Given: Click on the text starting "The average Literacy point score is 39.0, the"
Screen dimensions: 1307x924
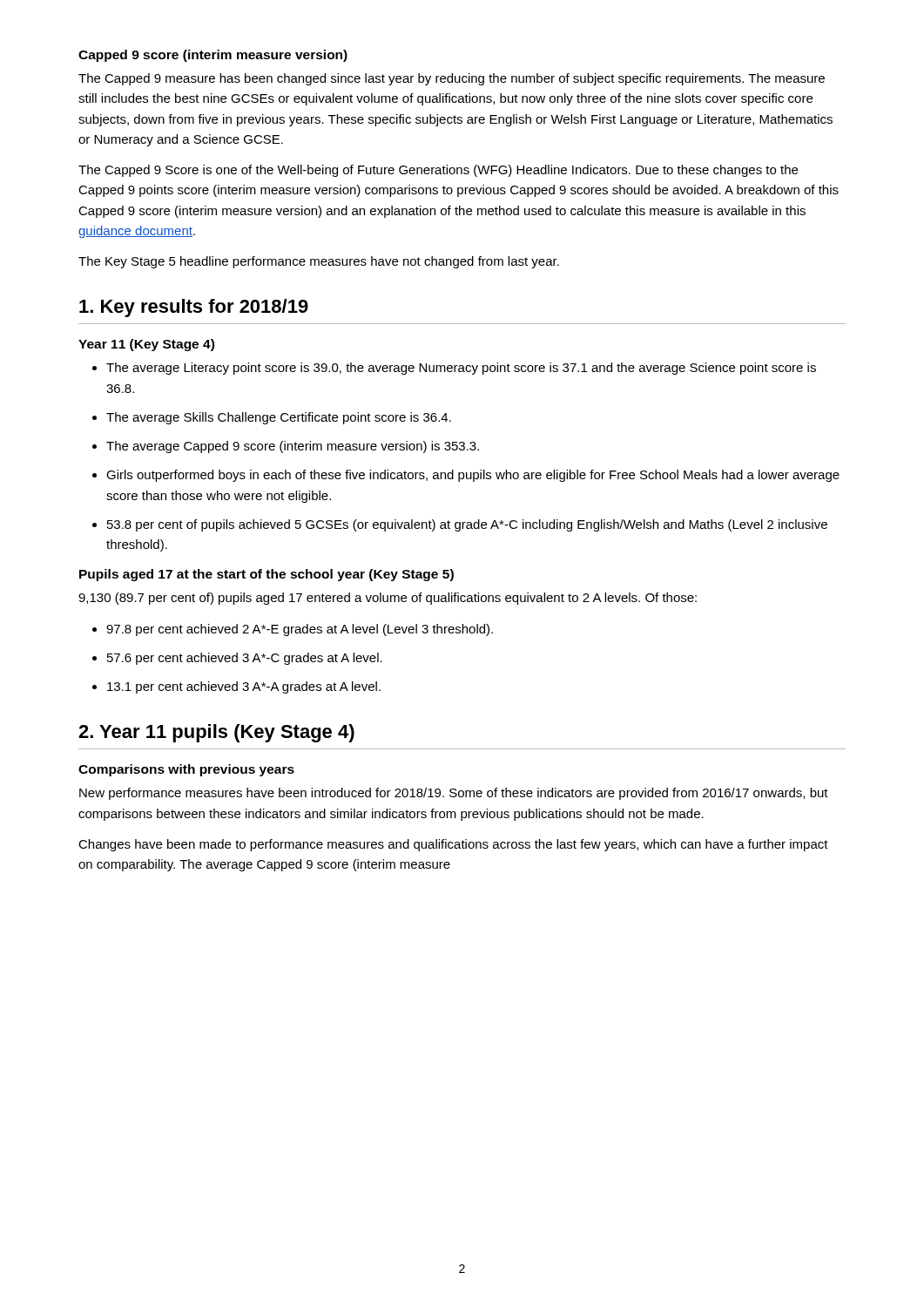Looking at the screenshot, I should tap(461, 378).
